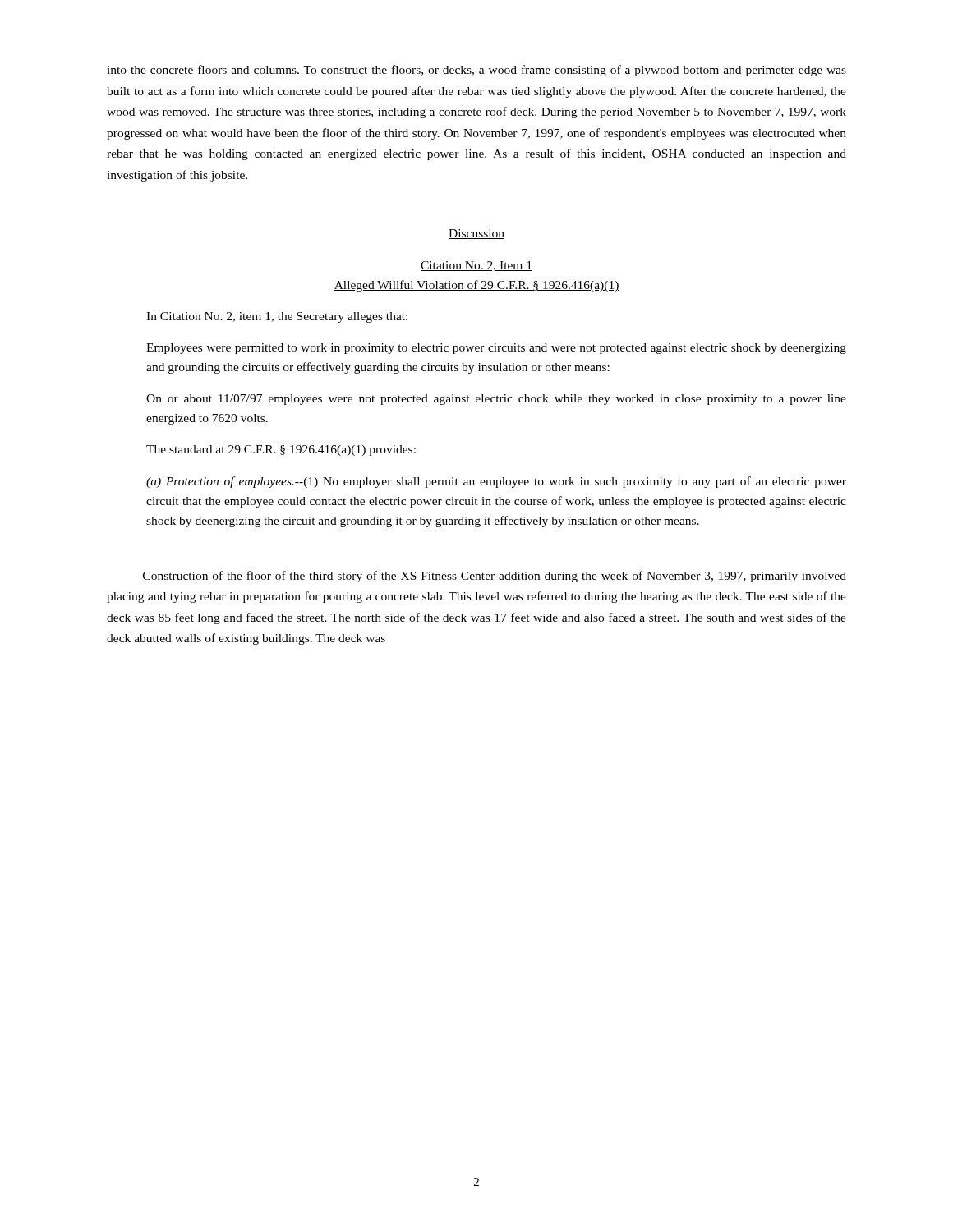Select the text block containing "into the concrete floors and"
Screen dimensions: 1232x953
476,122
